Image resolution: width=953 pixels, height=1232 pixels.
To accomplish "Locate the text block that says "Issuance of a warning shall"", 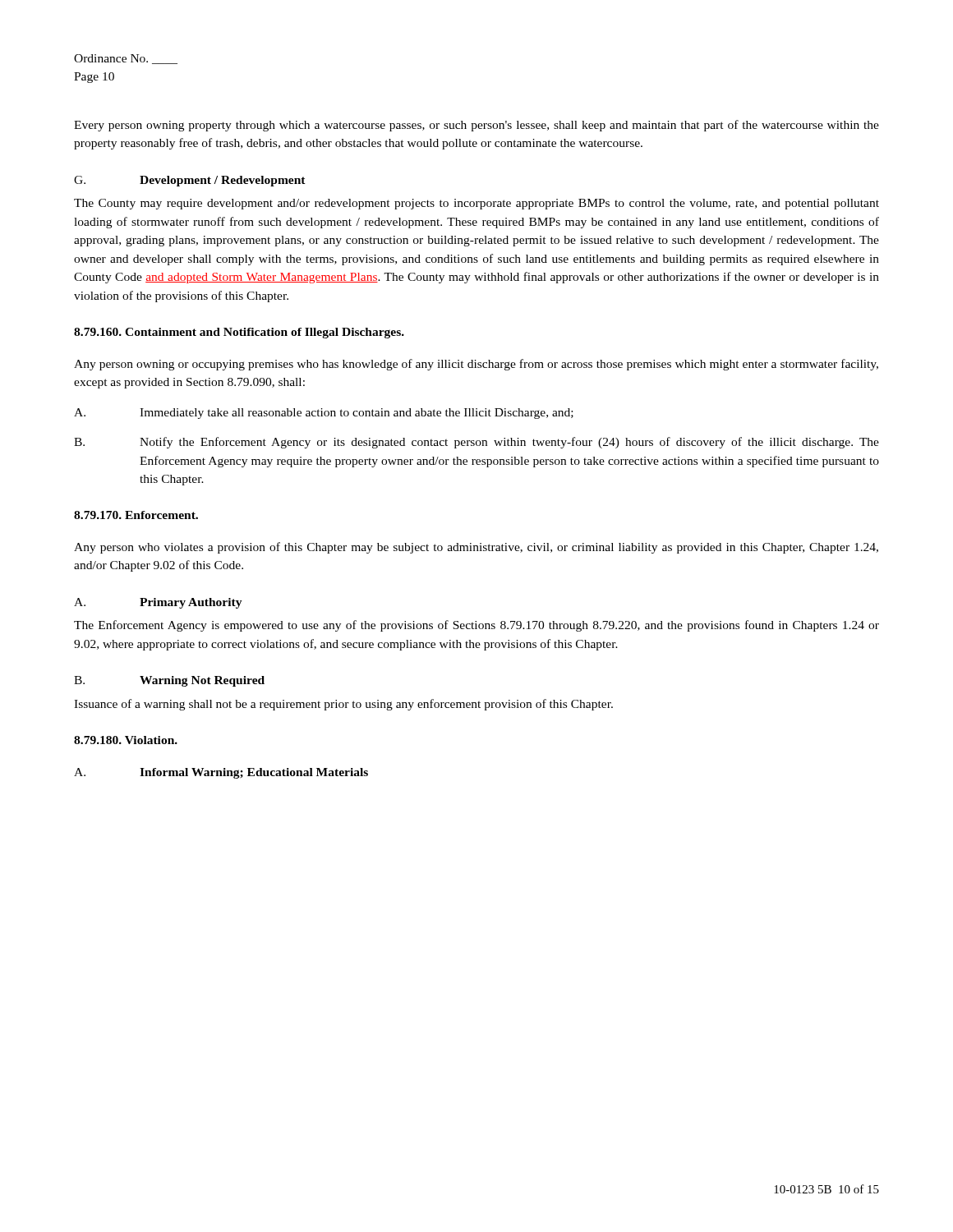I will [344, 703].
